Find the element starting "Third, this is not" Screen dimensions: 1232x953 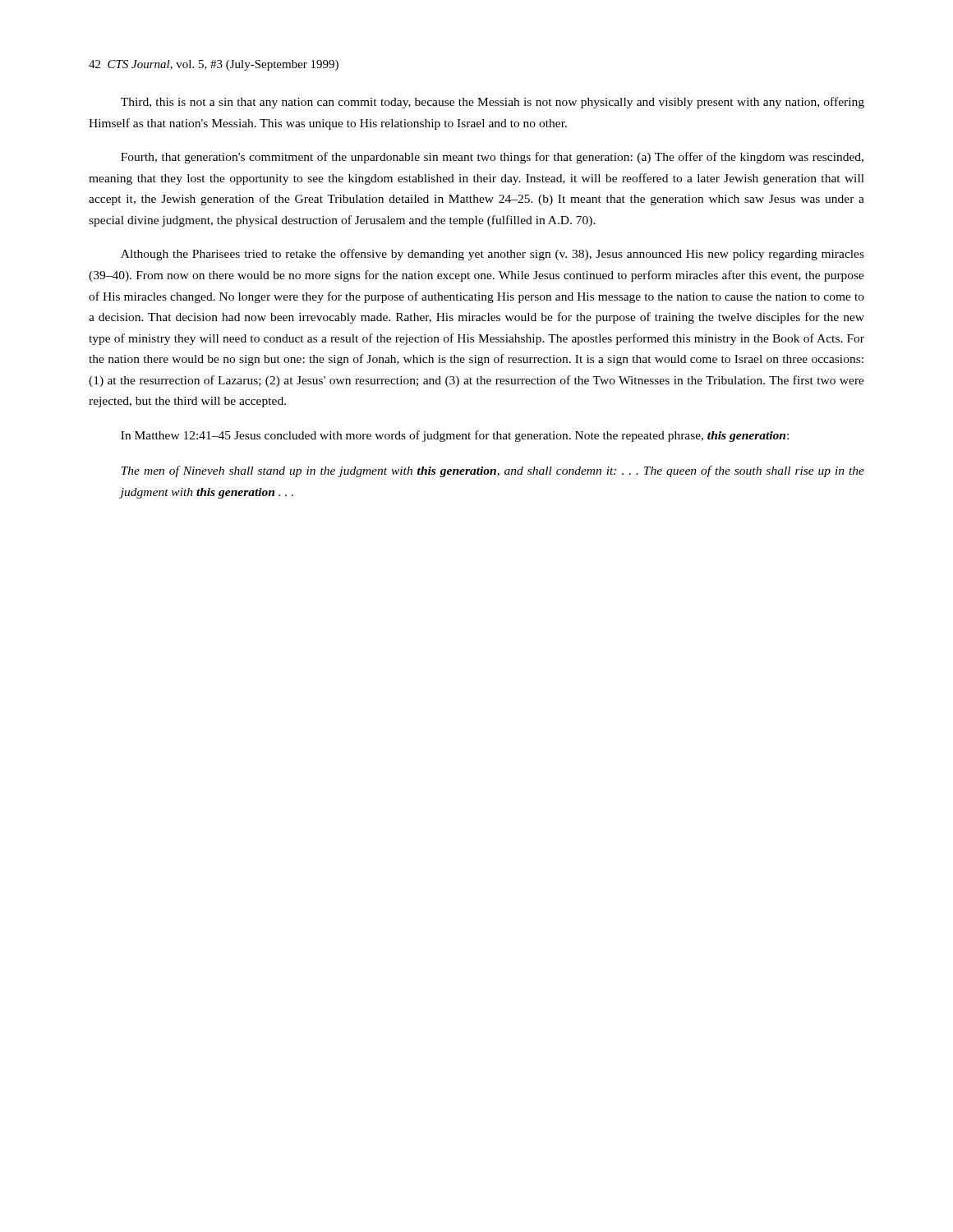(x=476, y=112)
